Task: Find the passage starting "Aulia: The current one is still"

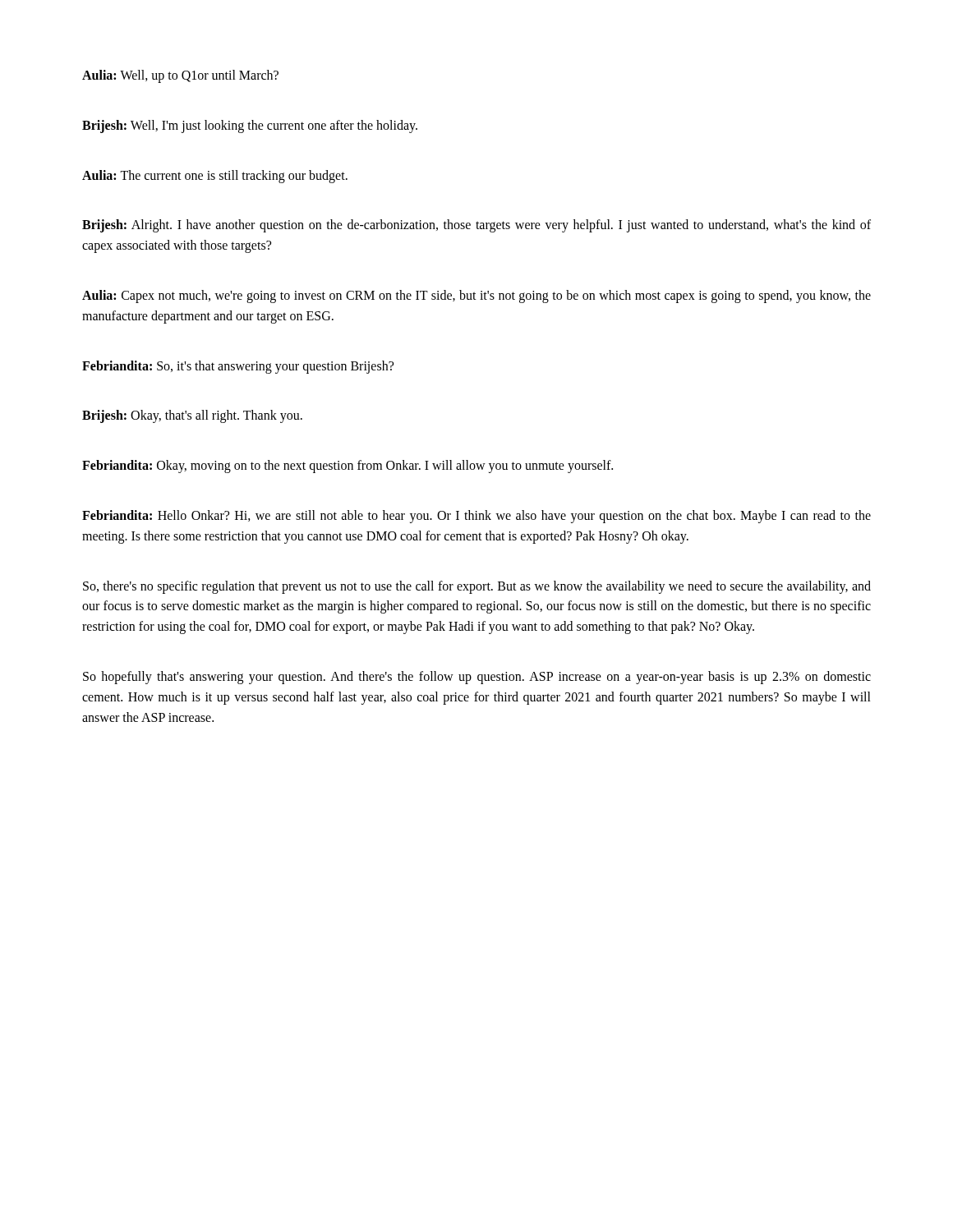Action: tap(215, 177)
